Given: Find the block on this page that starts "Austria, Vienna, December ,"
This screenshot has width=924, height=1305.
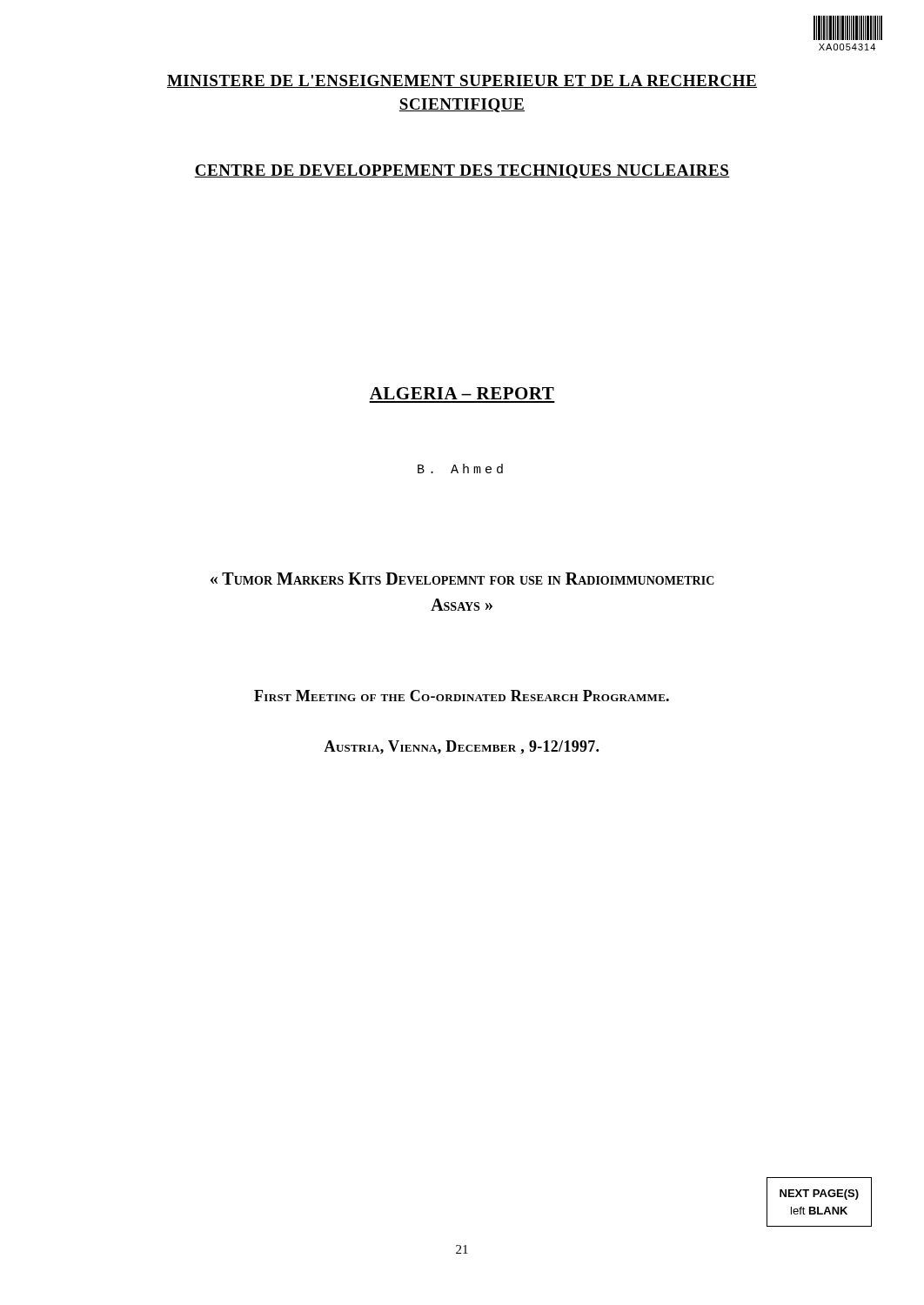Looking at the screenshot, I should click(x=462, y=746).
